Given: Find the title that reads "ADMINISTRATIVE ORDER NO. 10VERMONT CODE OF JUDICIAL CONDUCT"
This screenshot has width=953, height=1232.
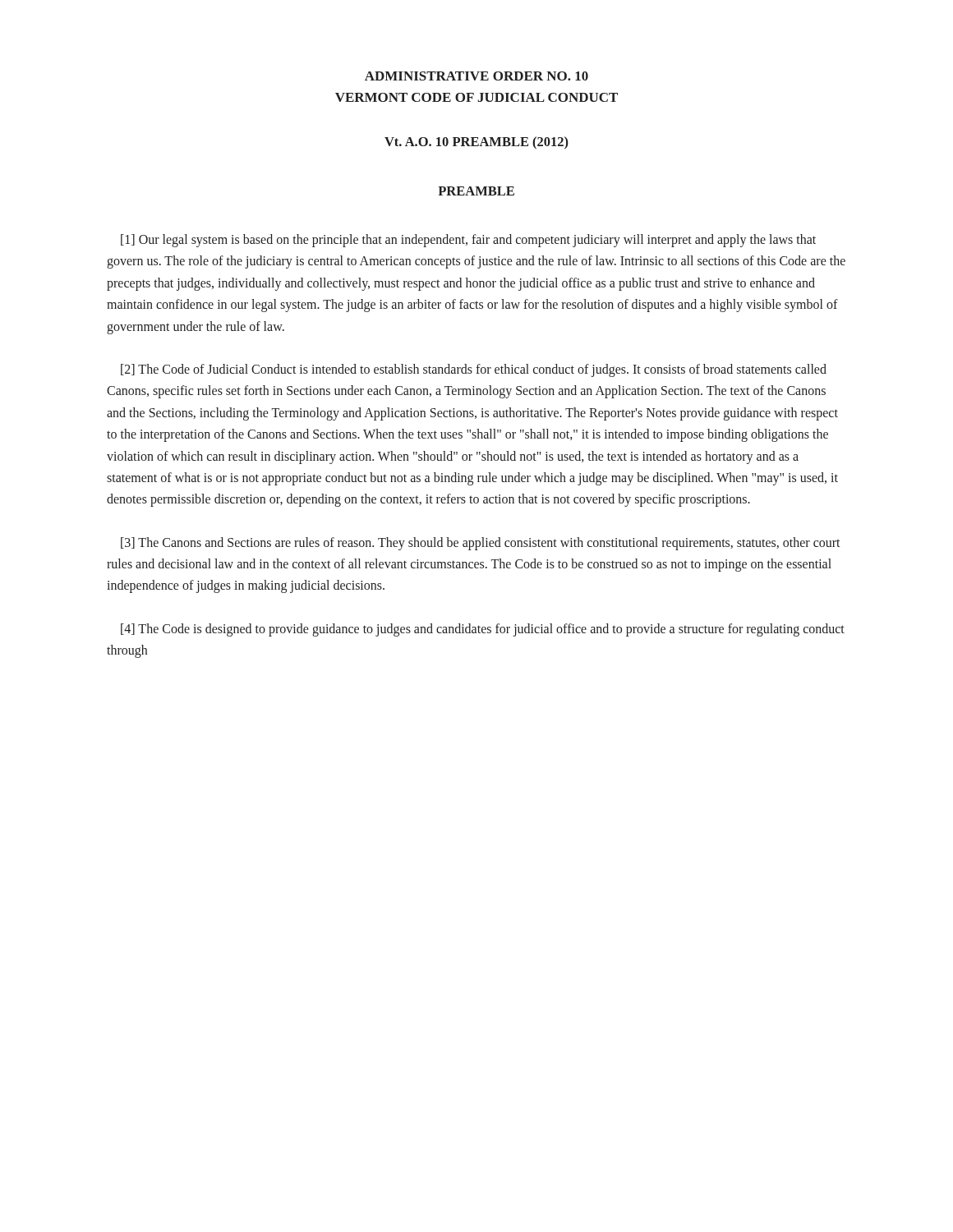Looking at the screenshot, I should point(476,87).
